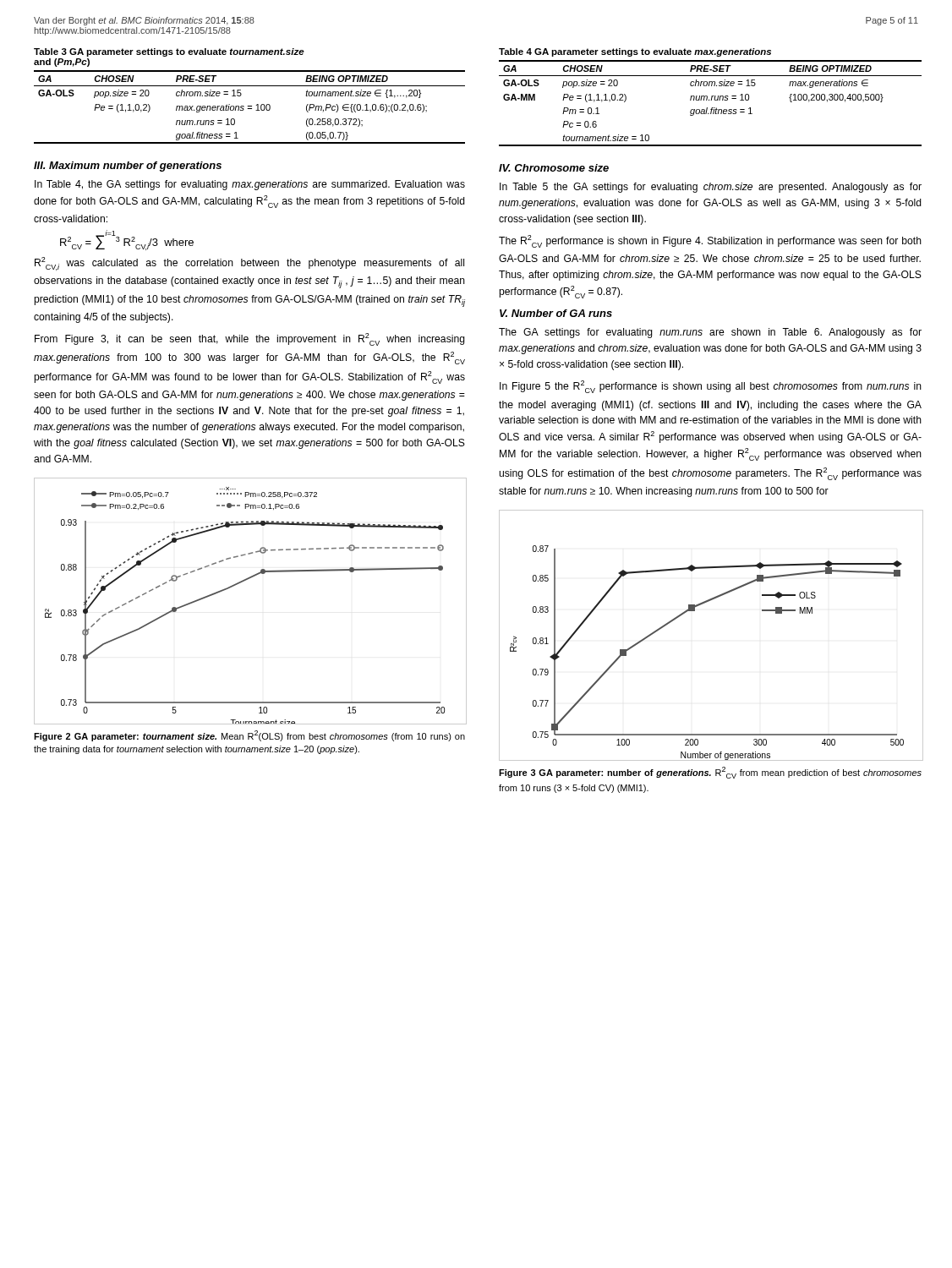Navigate to the text starting "In Figure 5 the R2CV performance"

(x=710, y=438)
